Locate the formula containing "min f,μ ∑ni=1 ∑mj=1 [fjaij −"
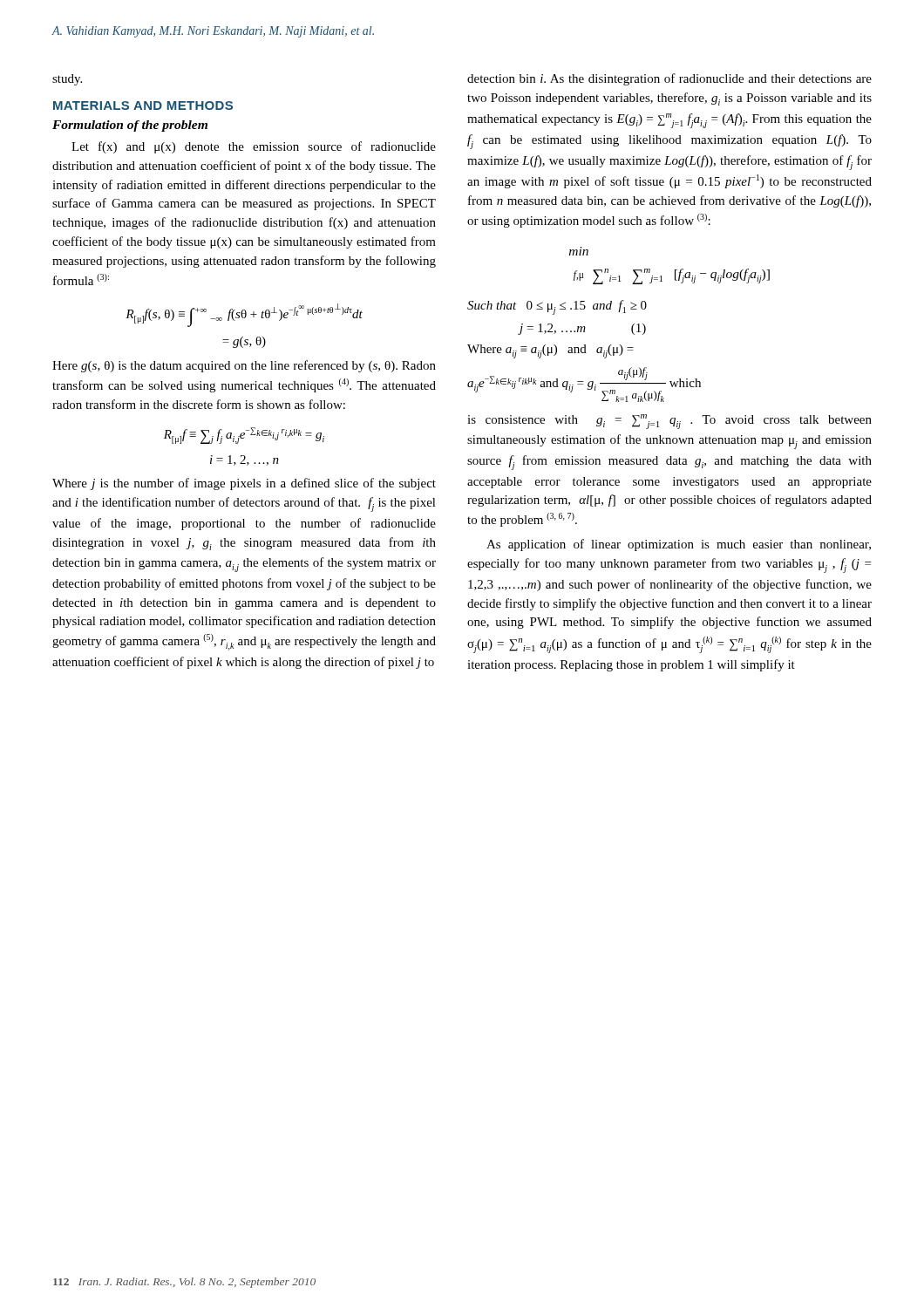Viewport: 924px width, 1308px height. 669,263
